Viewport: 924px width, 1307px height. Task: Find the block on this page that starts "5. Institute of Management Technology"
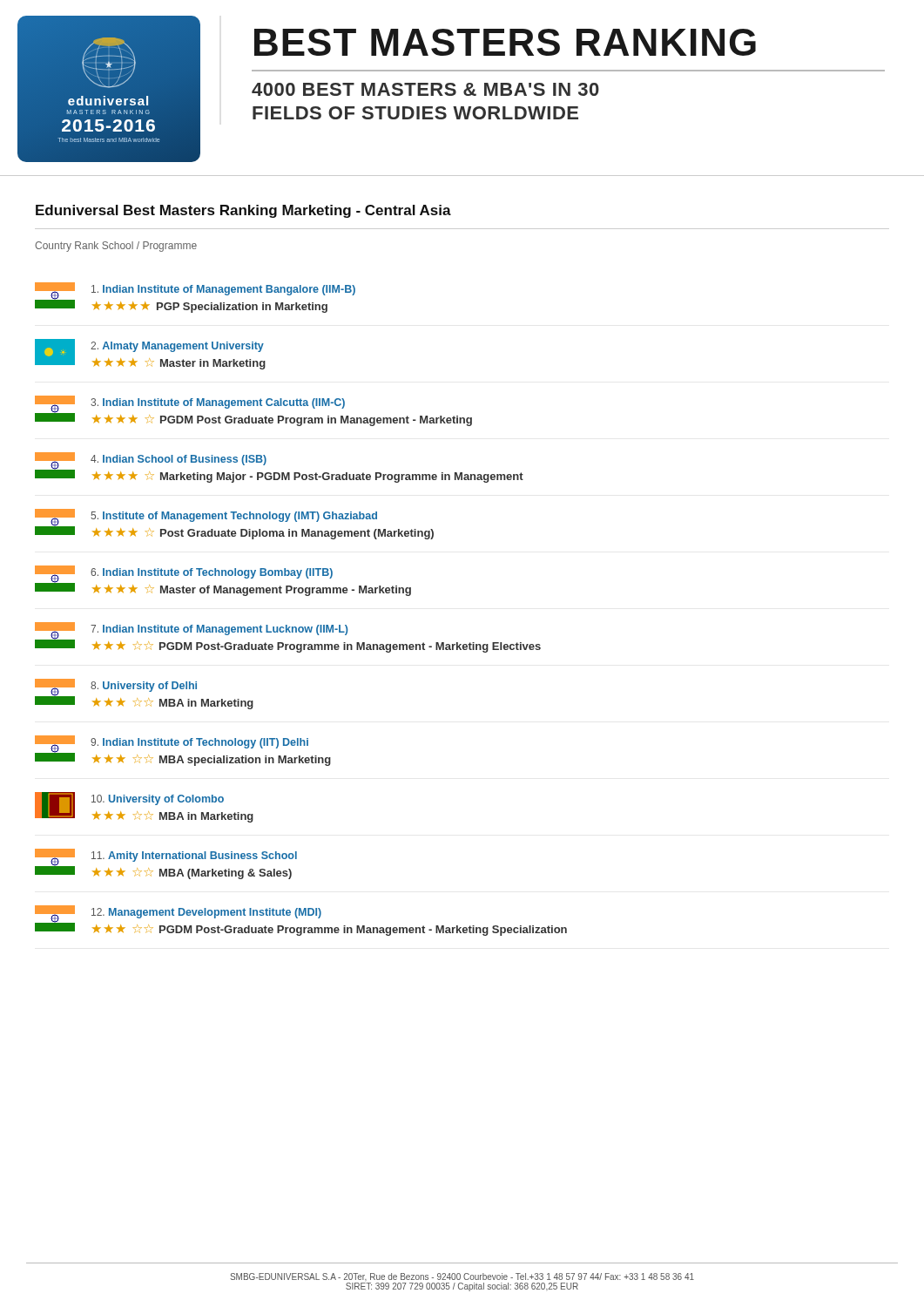(235, 524)
